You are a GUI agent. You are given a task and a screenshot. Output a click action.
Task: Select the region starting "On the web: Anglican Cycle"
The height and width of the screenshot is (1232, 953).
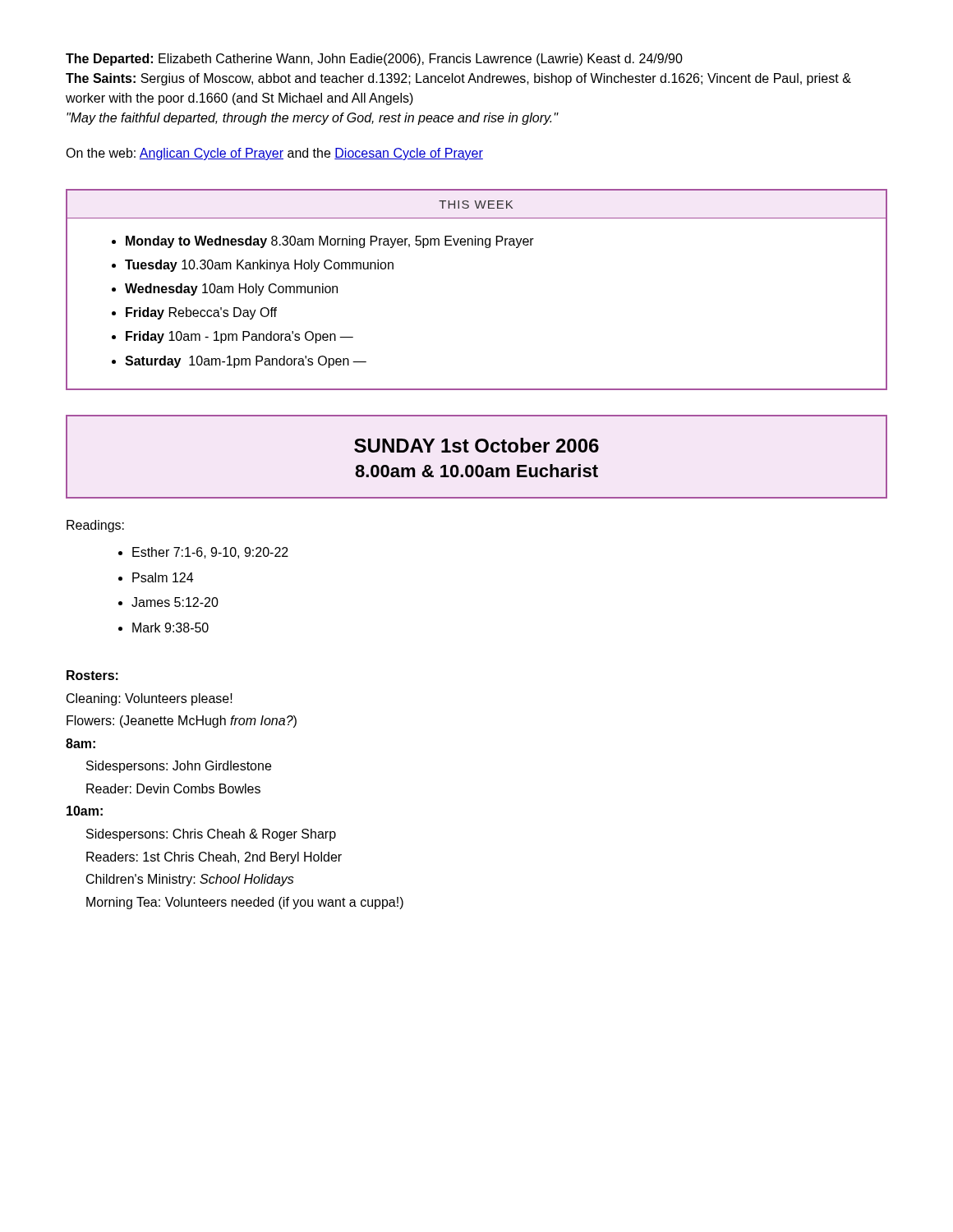pyautogui.click(x=274, y=153)
